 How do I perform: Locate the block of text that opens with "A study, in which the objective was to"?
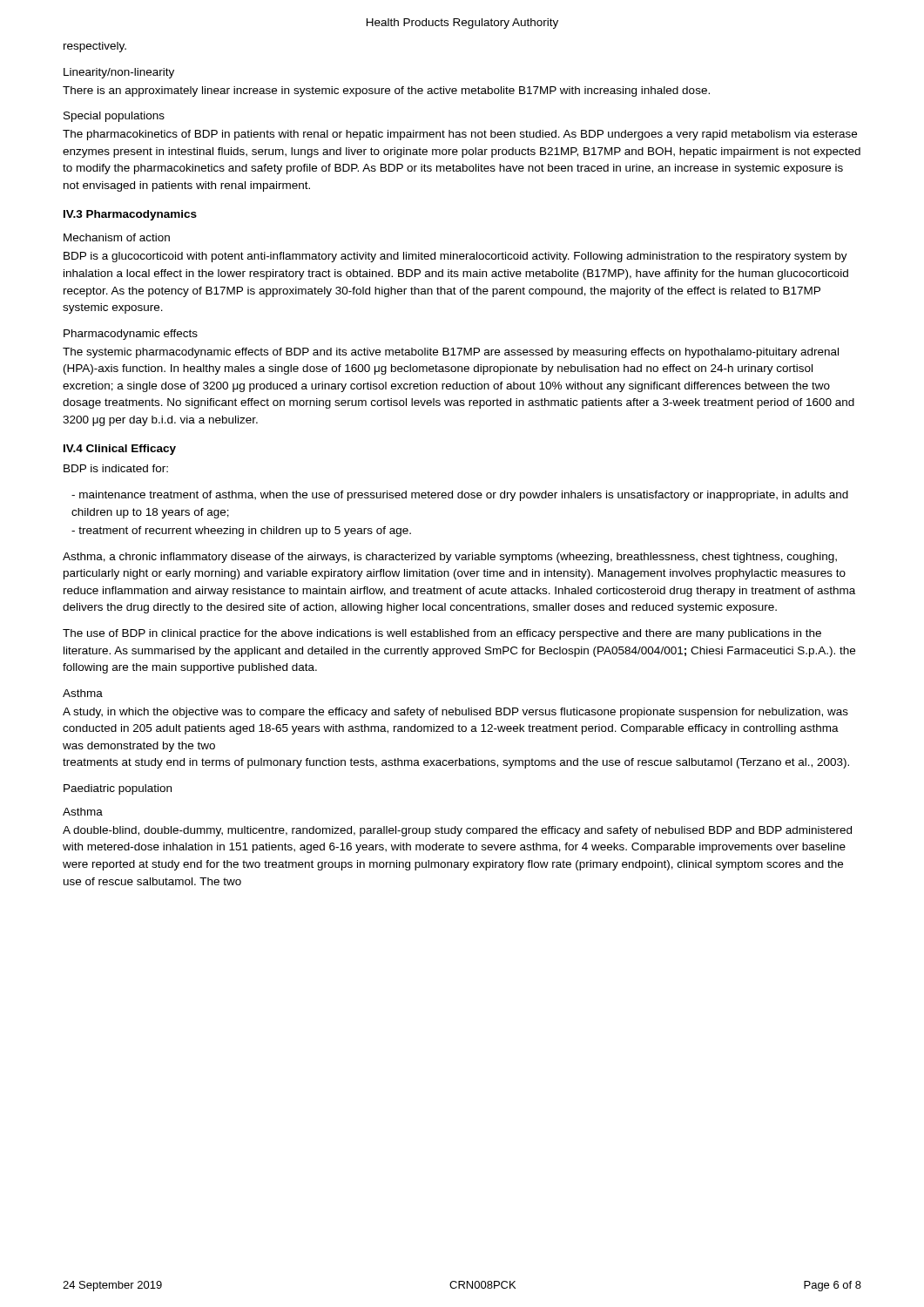(456, 737)
